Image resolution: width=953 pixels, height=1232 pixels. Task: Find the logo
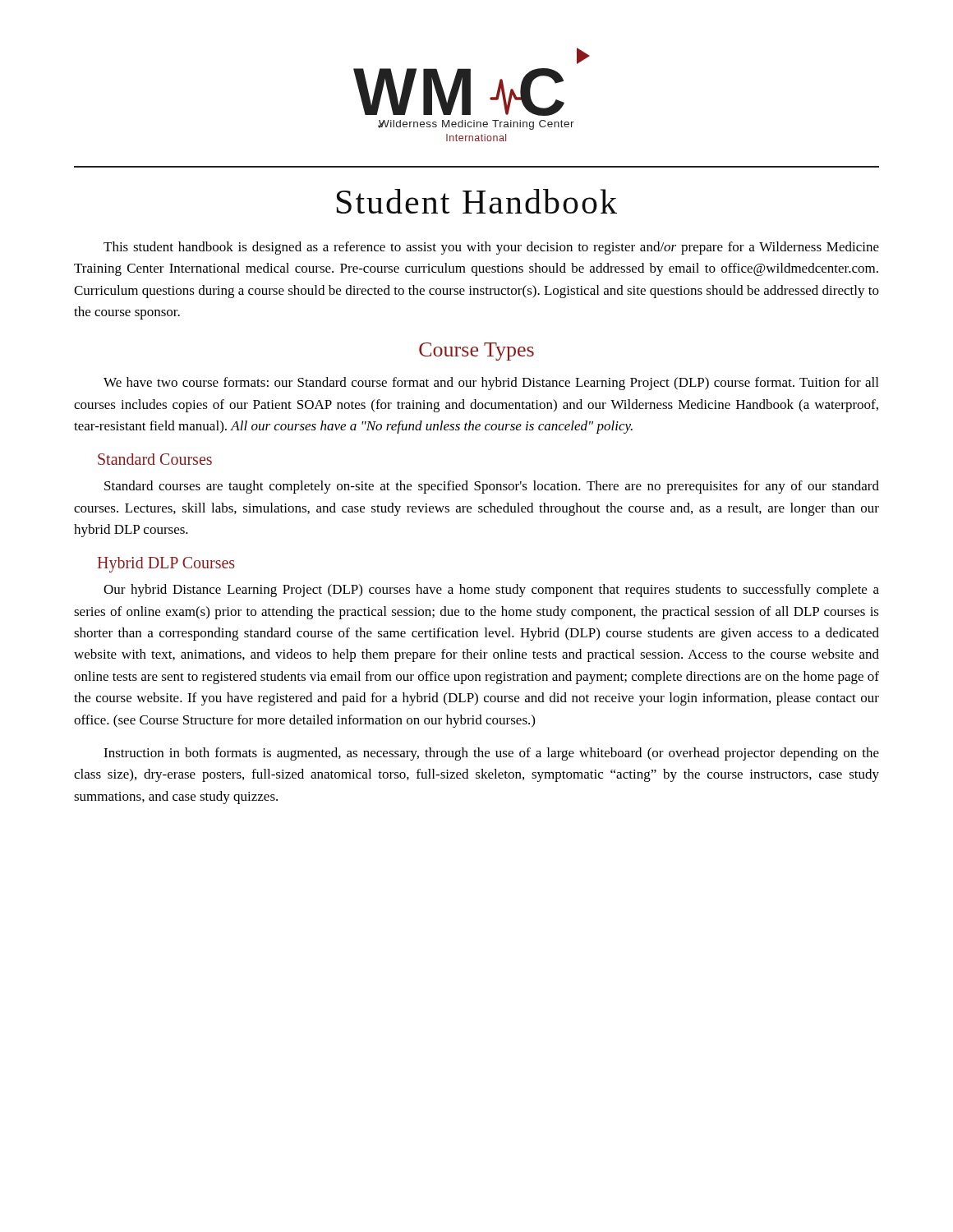point(476,96)
